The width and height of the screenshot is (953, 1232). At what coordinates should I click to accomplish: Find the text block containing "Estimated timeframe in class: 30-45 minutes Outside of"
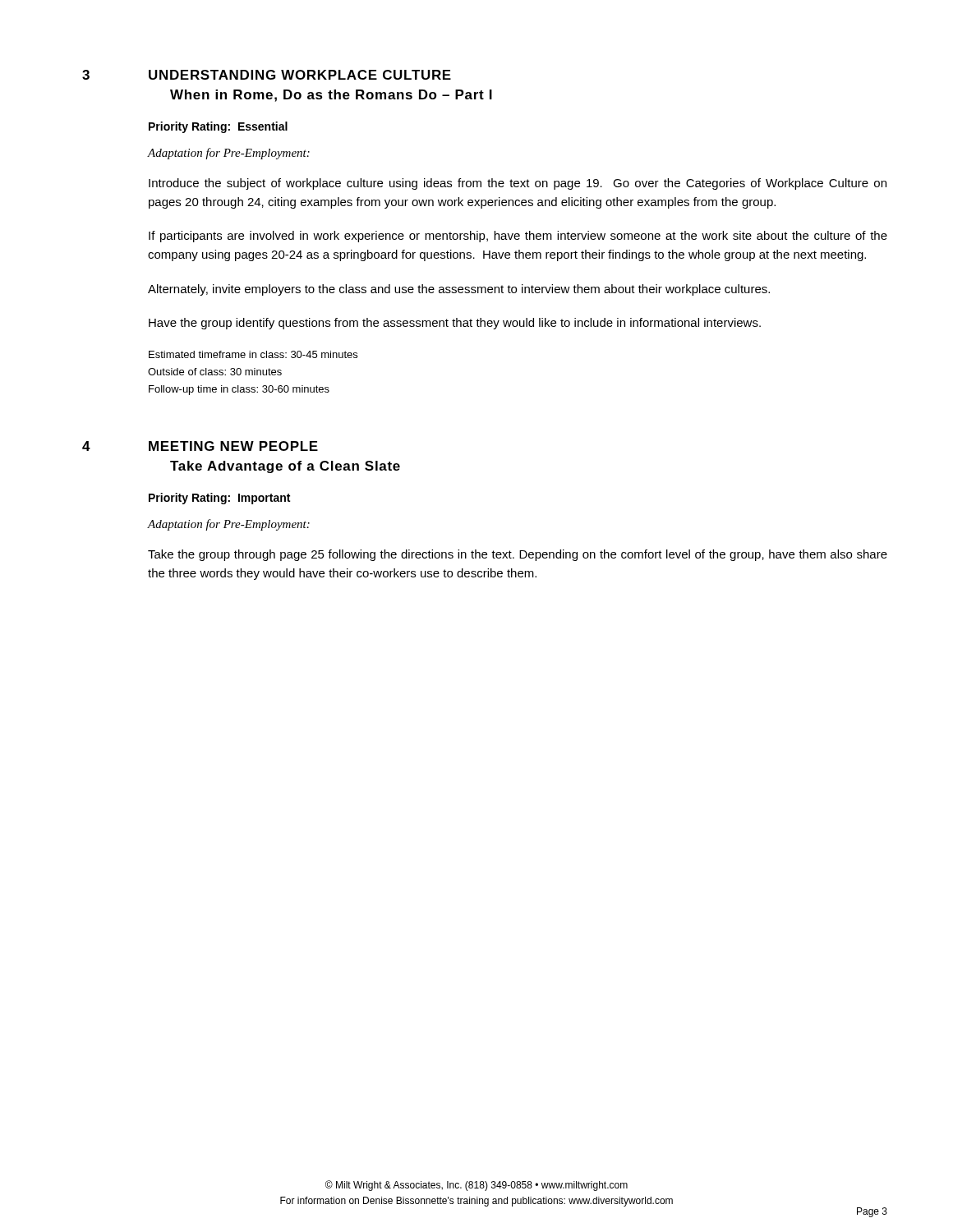point(253,372)
